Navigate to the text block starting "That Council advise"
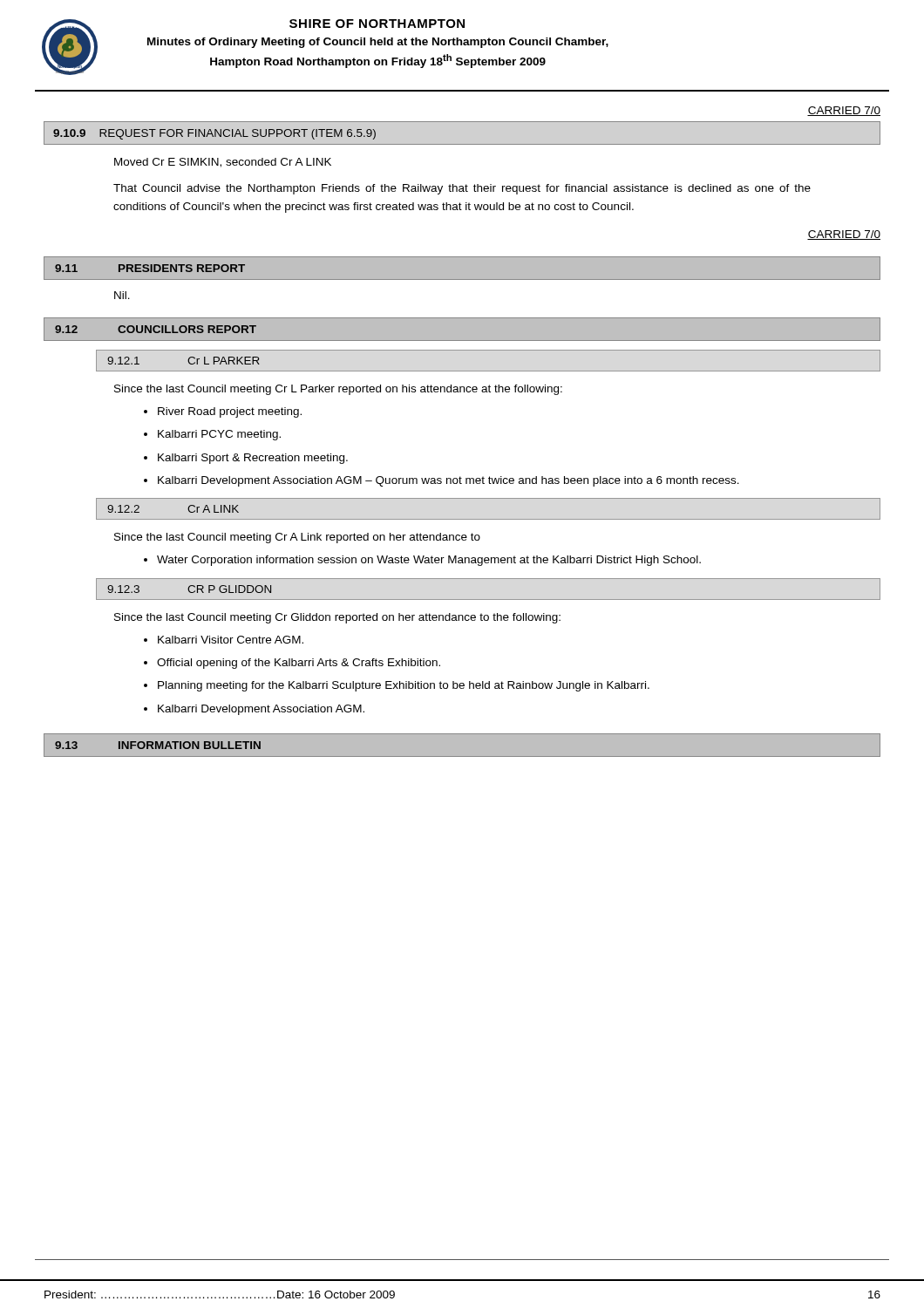 [x=462, y=197]
